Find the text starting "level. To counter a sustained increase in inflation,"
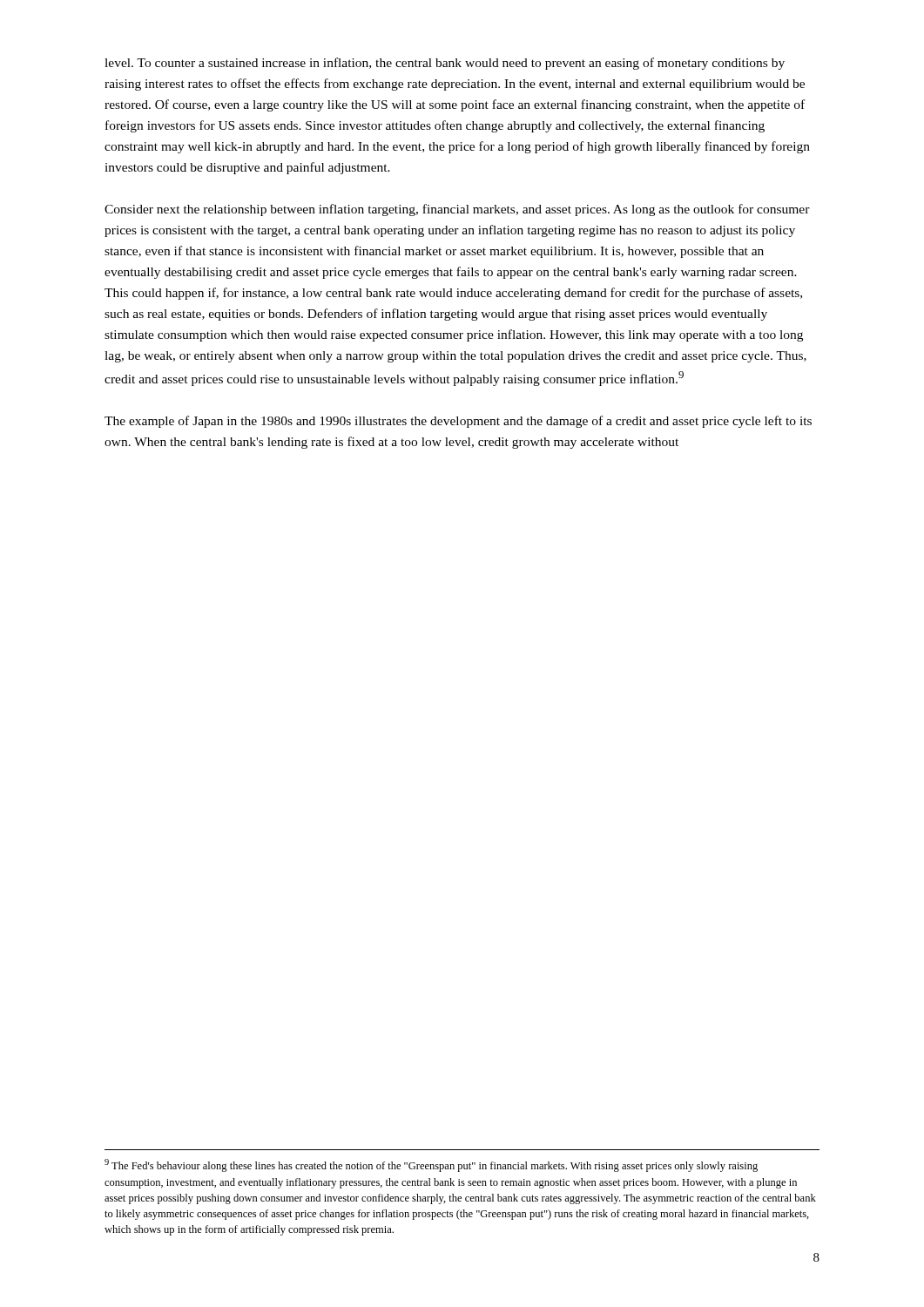 pyautogui.click(x=457, y=115)
